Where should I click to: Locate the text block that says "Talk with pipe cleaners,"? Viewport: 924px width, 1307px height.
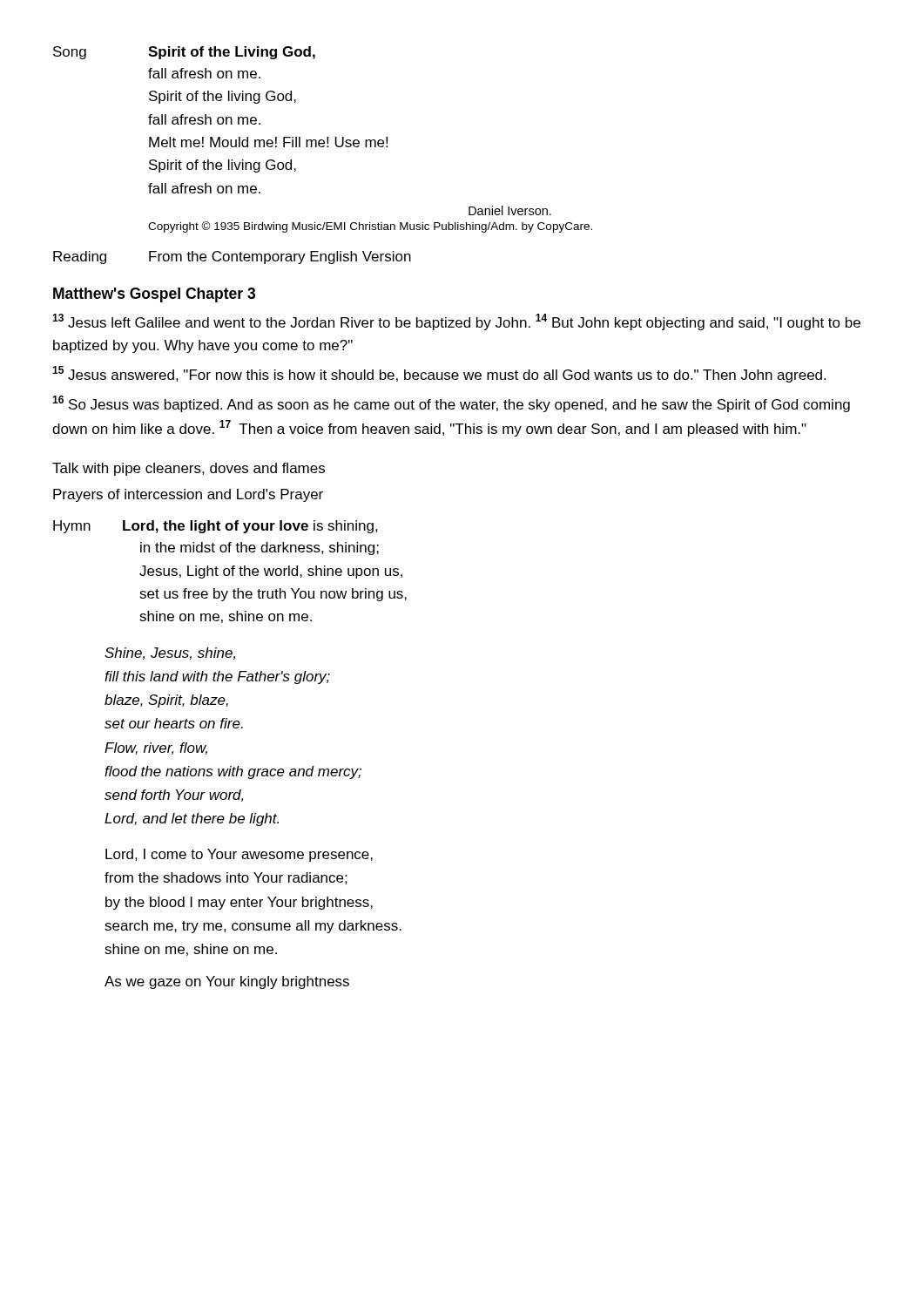pyautogui.click(x=189, y=469)
